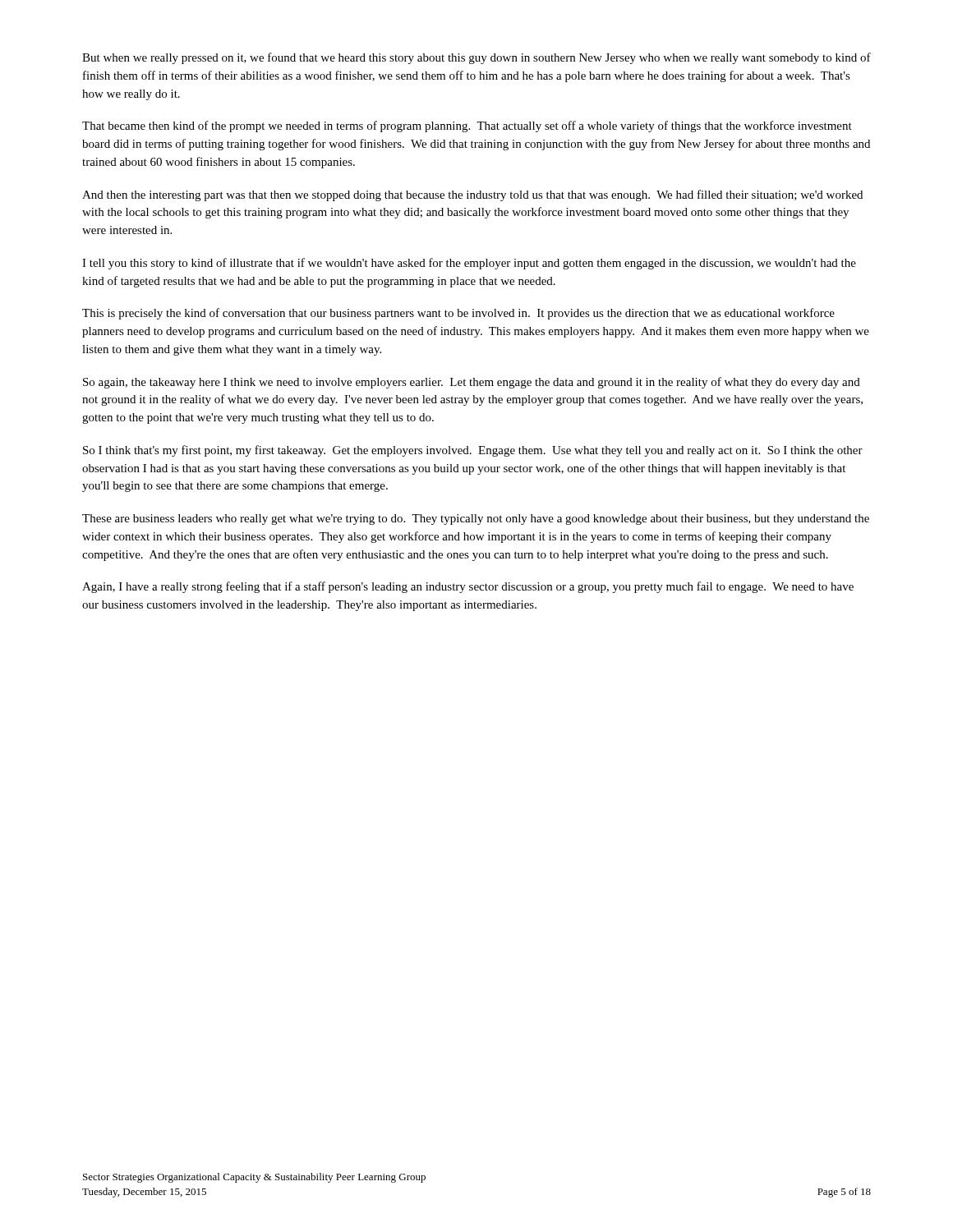Locate the text block with the text "These are business leaders who really"
The height and width of the screenshot is (1232, 953).
click(x=476, y=536)
